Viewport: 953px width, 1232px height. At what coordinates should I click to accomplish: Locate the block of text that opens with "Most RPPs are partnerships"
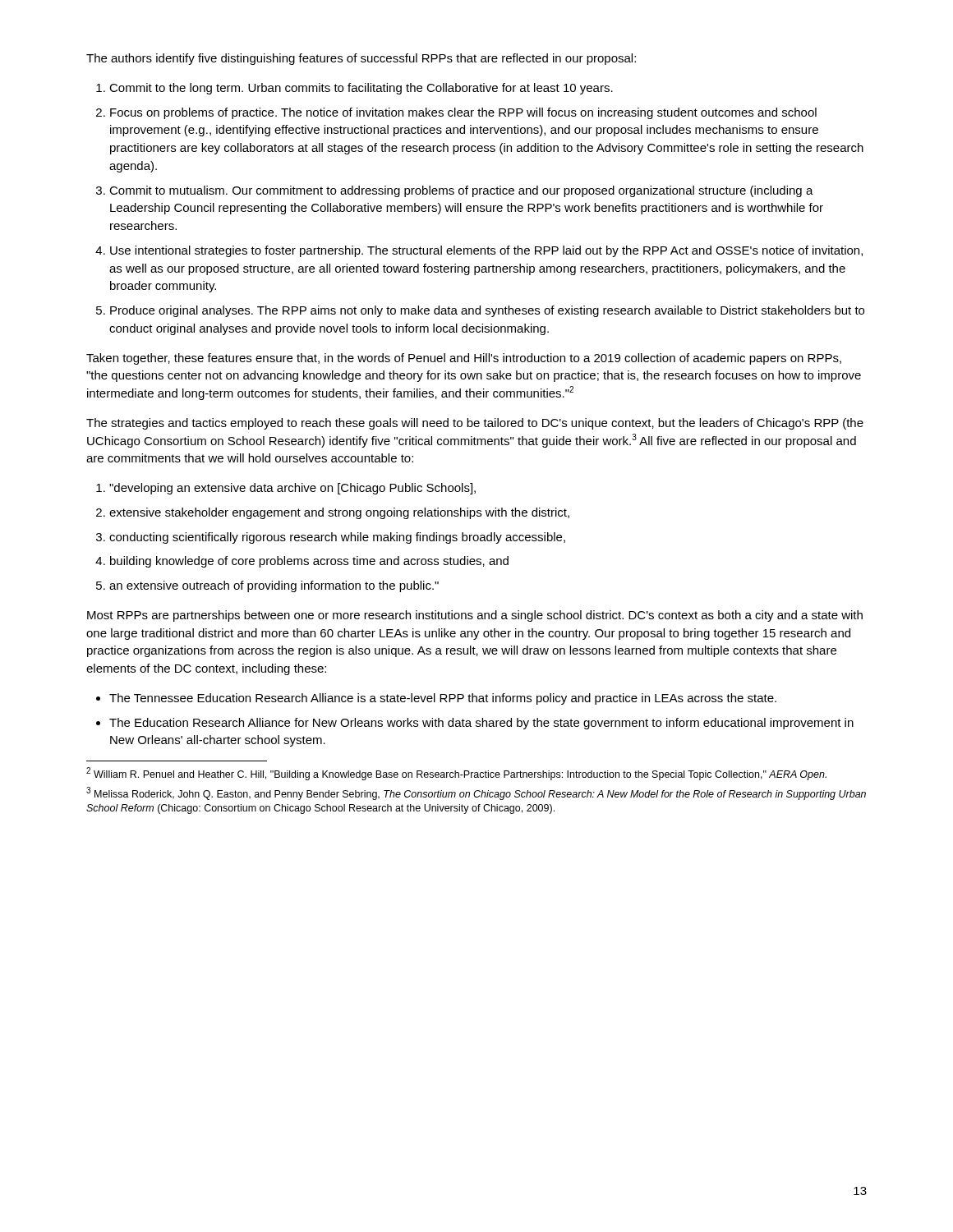click(476, 642)
